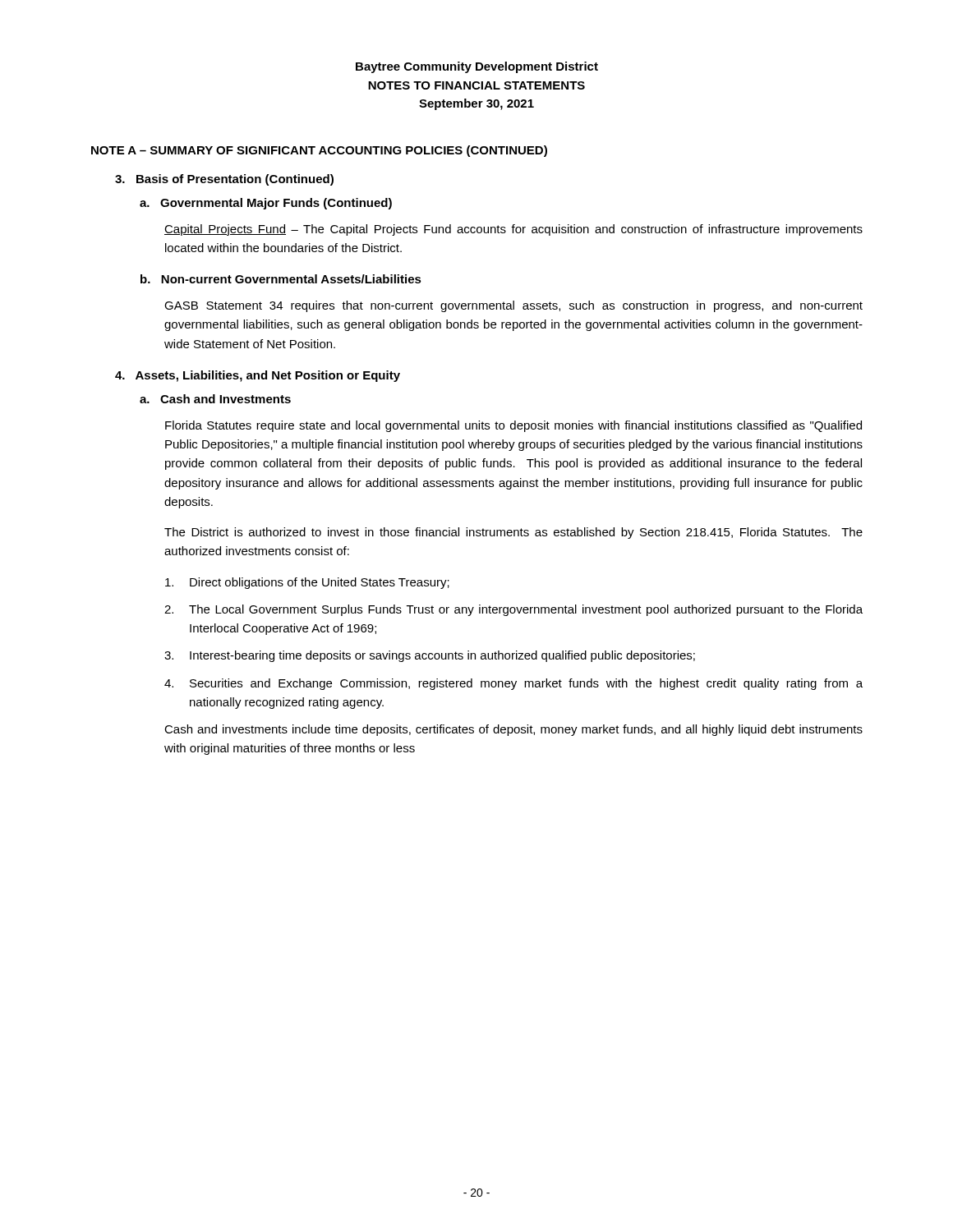Screen dimensions: 1232x953
Task: Locate the list item containing "Direct obligations of the United States Treasury;"
Action: coord(307,583)
